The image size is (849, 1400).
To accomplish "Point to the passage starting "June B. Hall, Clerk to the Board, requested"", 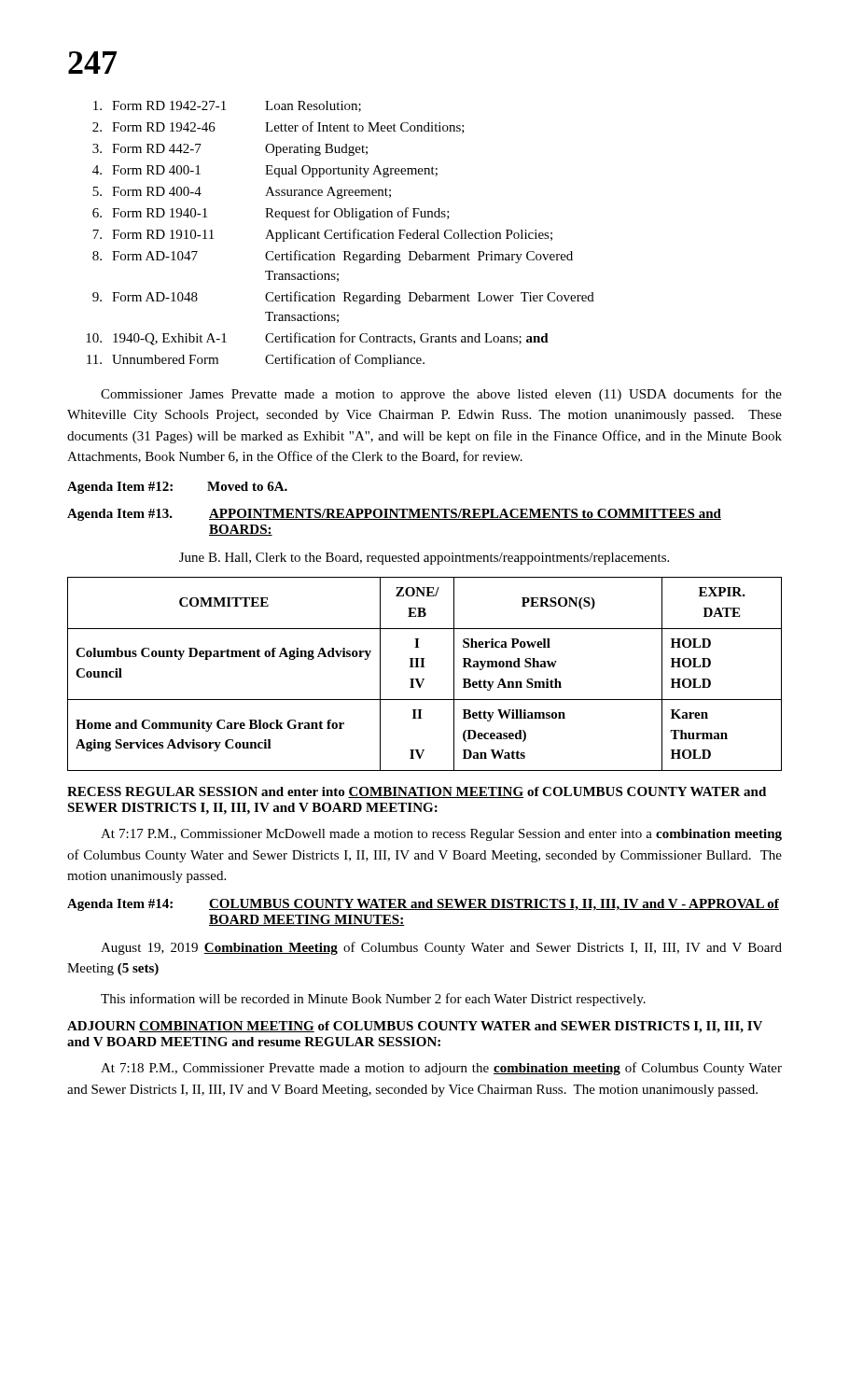I will tap(424, 557).
